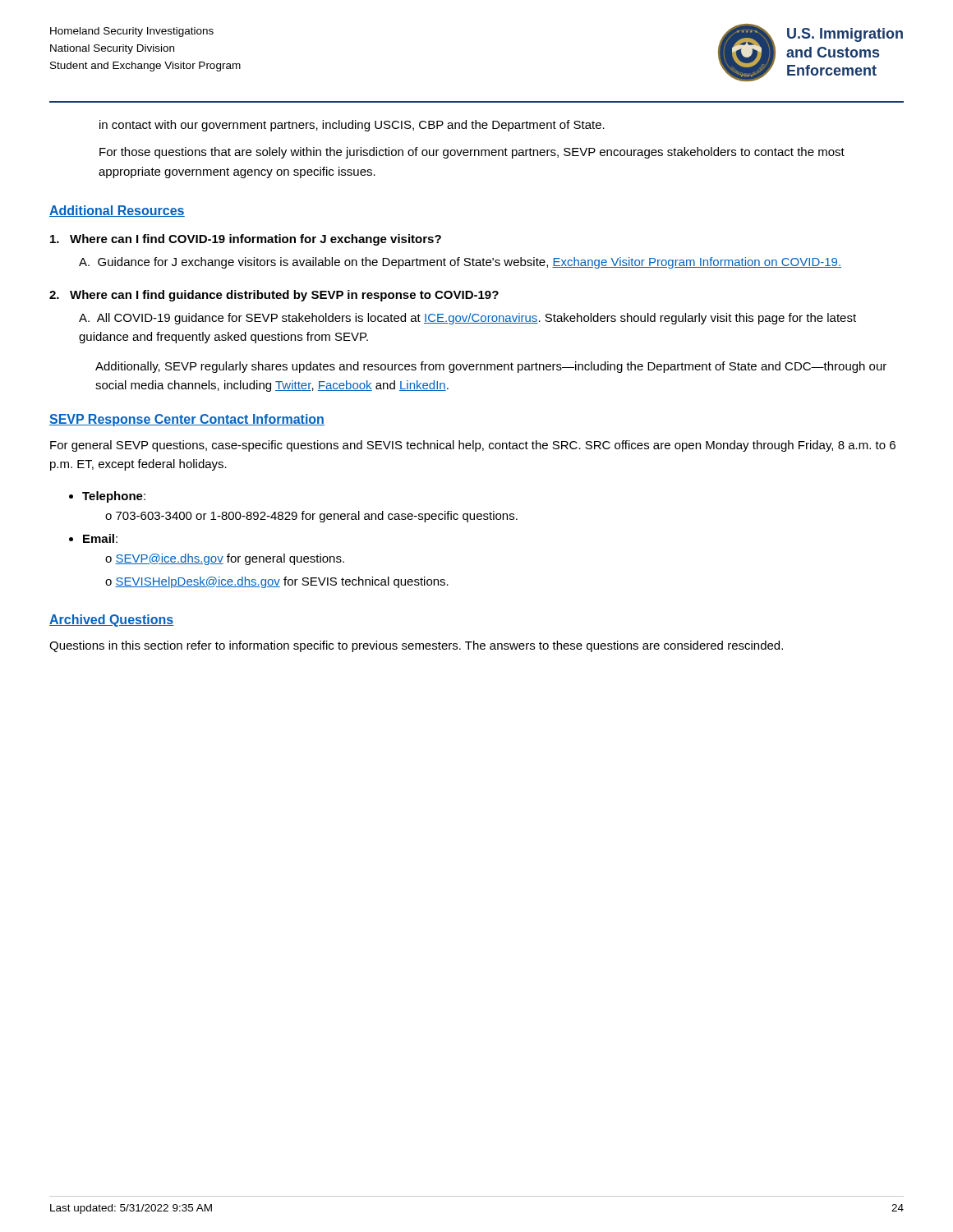Screen dimensions: 1232x953
Task: Click the passage that begins "2. Where can I find guidance distributed"
Action: coord(274,294)
